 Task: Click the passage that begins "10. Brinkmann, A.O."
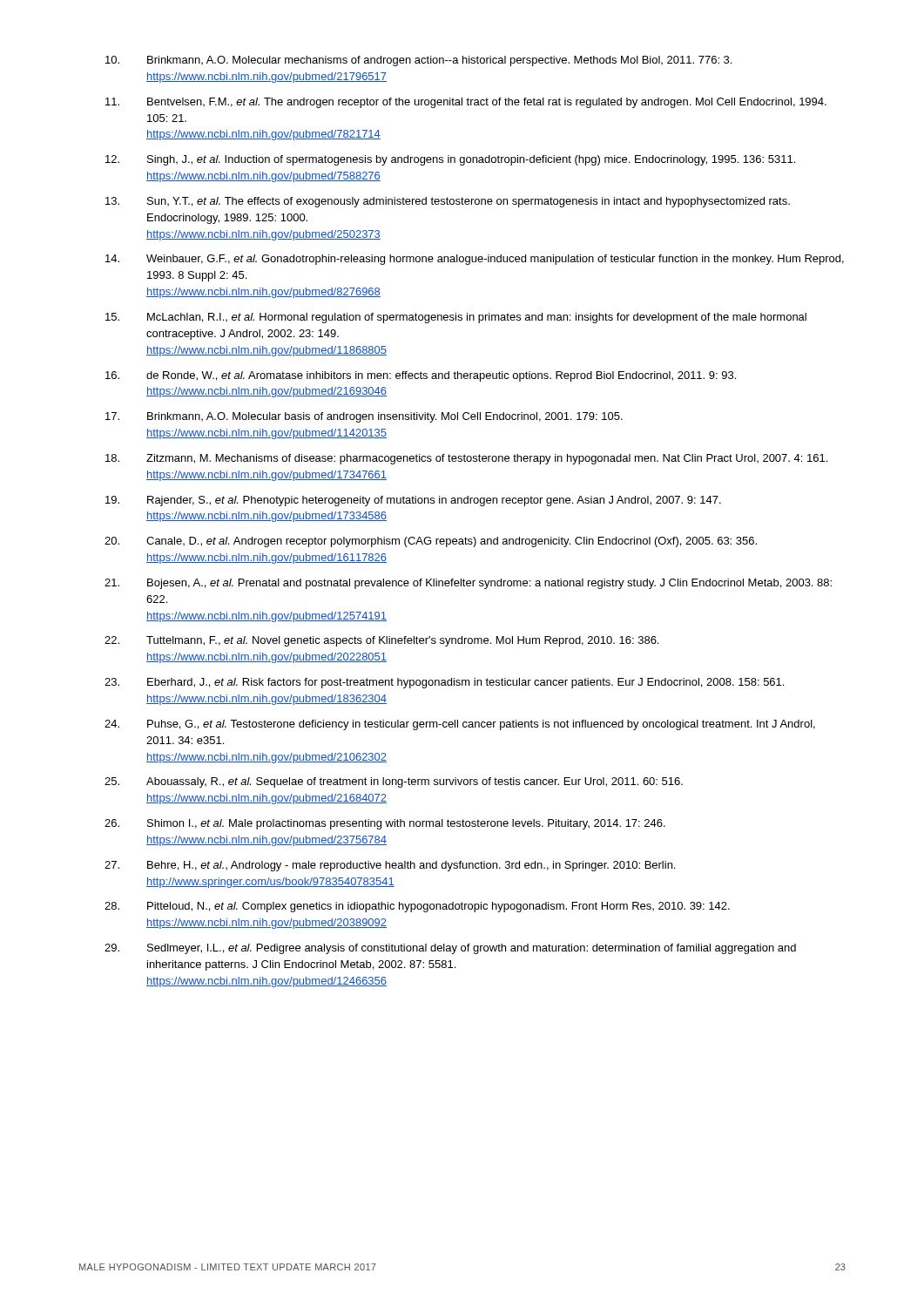pyautogui.click(x=475, y=69)
